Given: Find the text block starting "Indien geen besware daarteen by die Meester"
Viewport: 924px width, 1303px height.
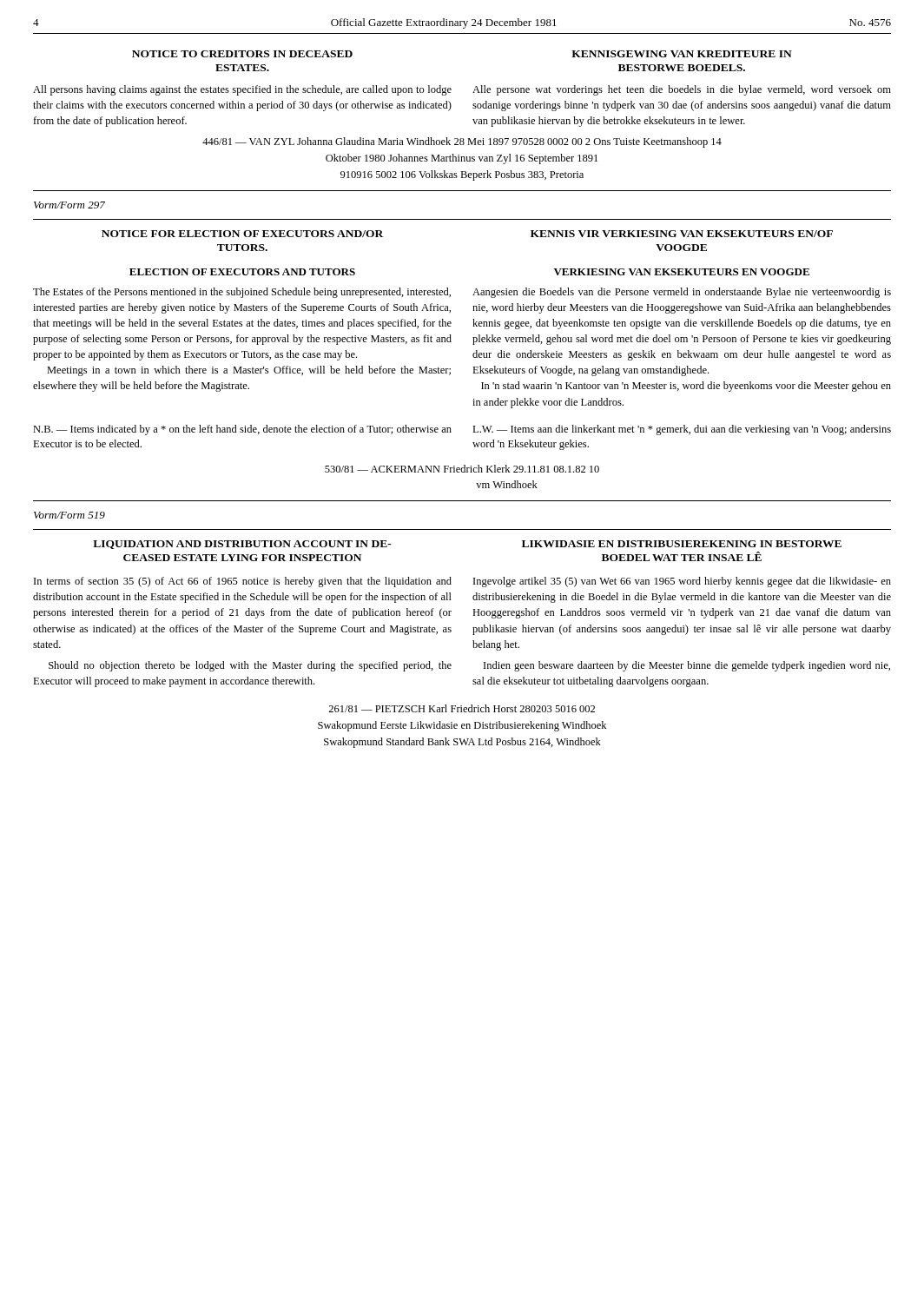Looking at the screenshot, I should [682, 673].
